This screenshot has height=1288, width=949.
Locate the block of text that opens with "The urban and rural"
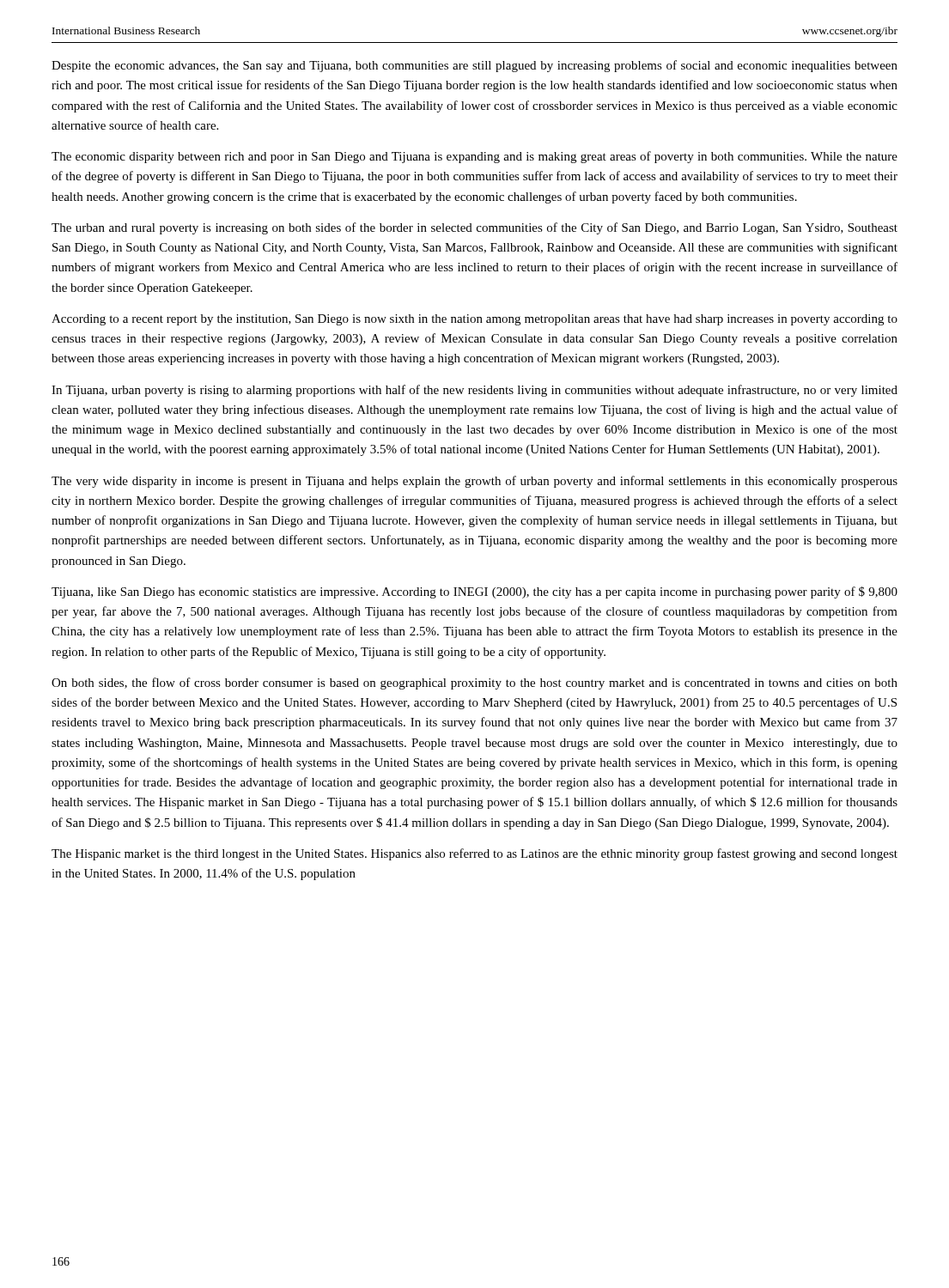tap(474, 257)
